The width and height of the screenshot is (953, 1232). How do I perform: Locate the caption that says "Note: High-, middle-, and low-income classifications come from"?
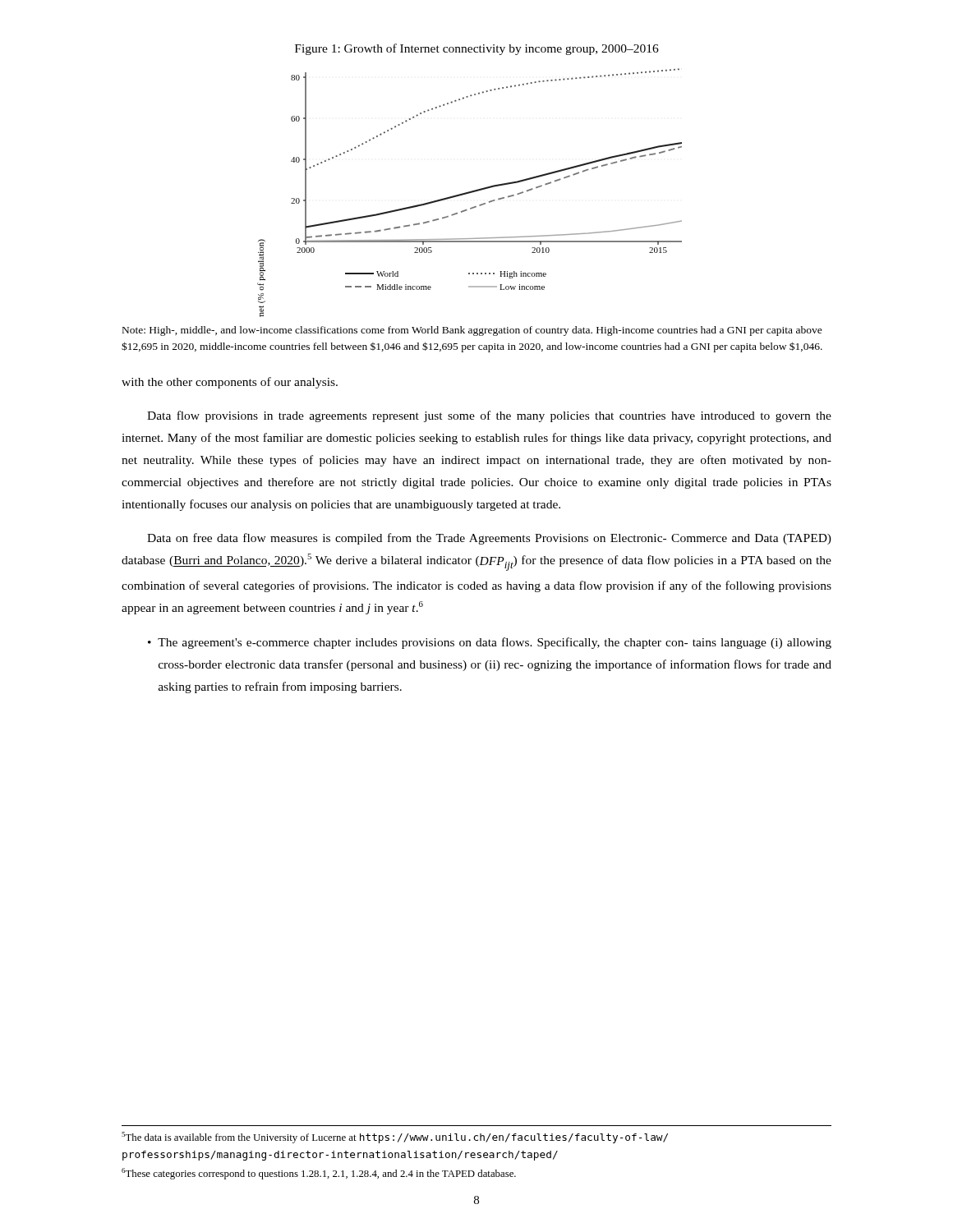(472, 338)
